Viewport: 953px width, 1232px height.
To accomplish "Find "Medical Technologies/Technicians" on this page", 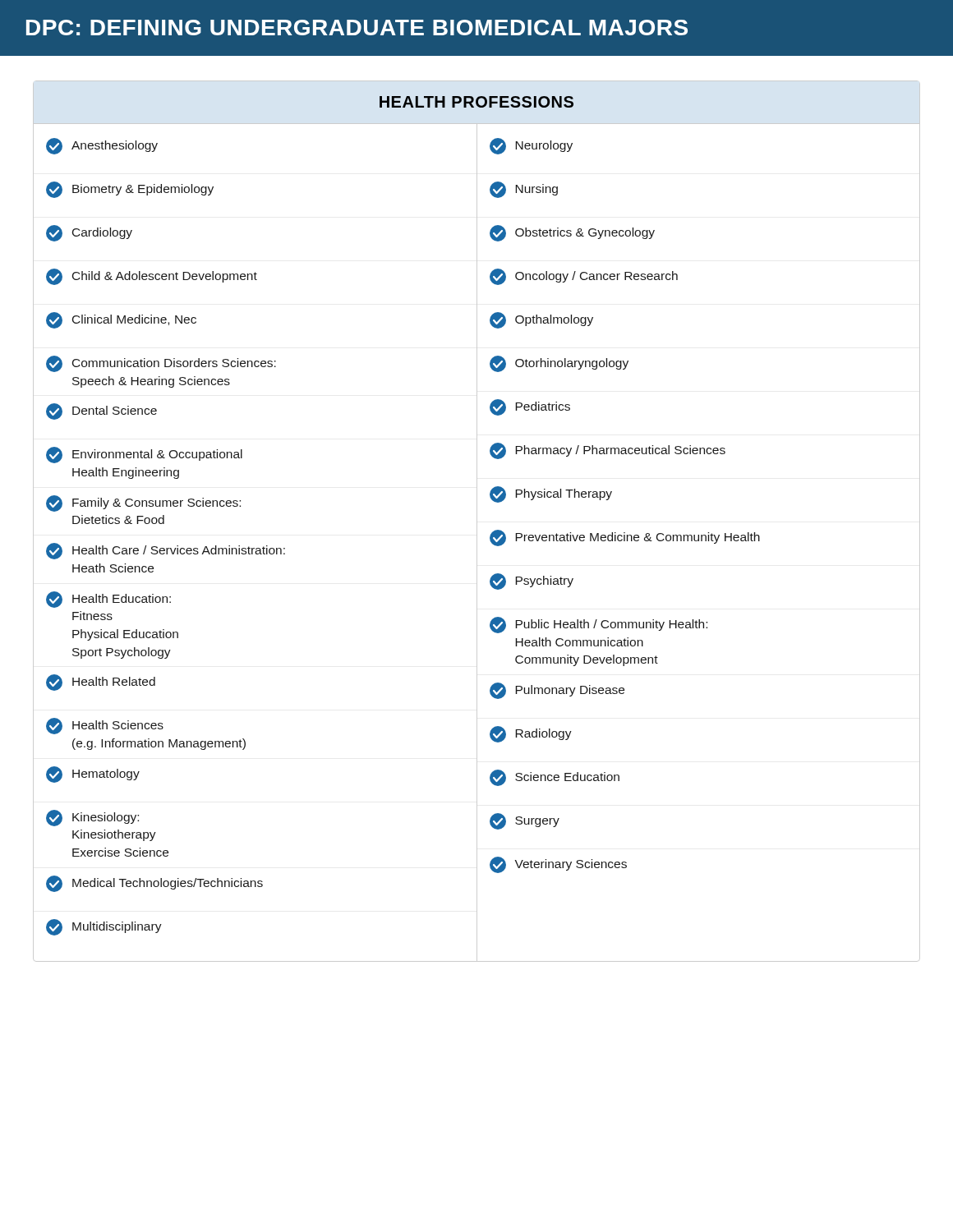I will (154, 883).
